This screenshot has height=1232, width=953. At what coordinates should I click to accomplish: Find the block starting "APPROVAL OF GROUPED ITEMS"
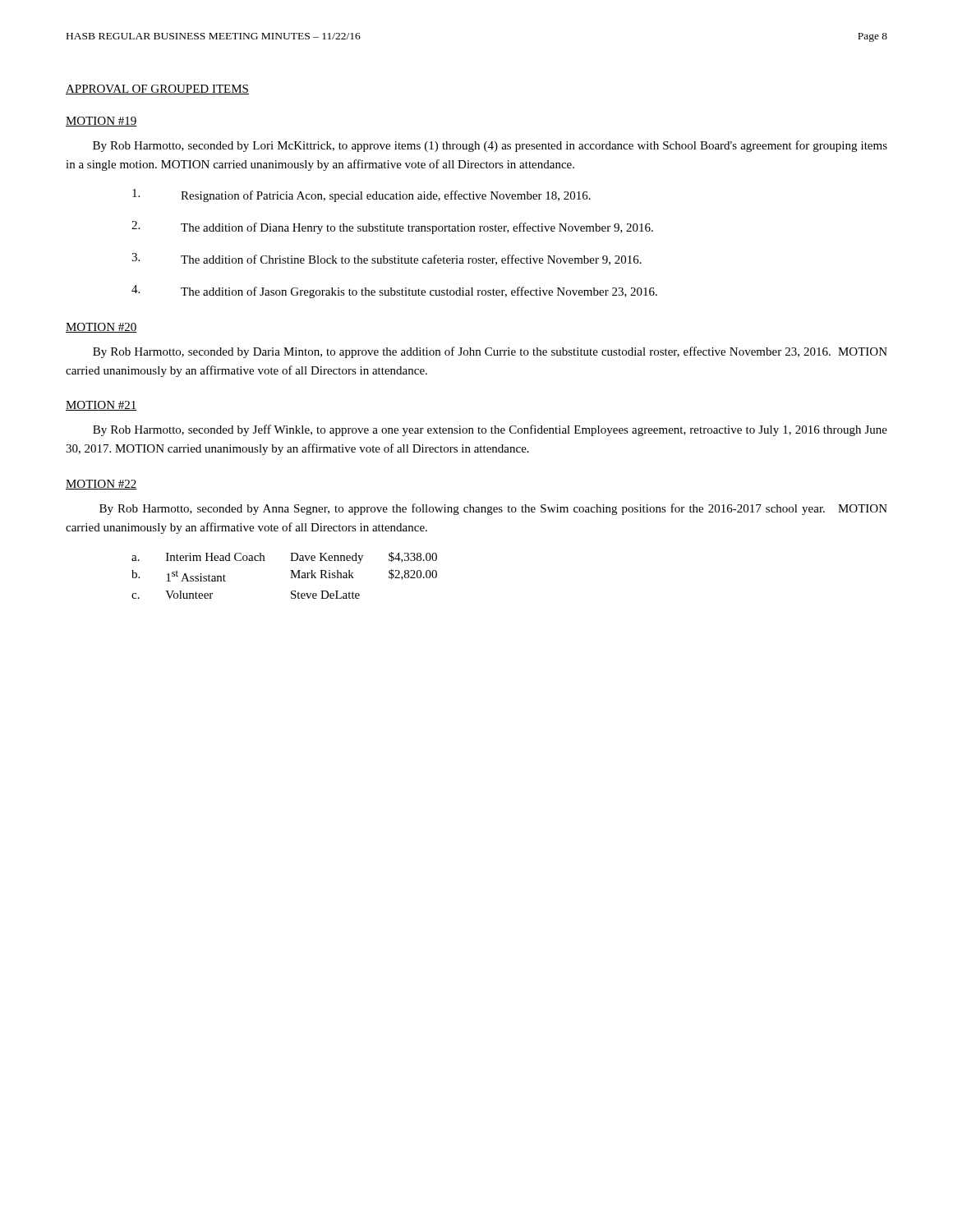(157, 90)
